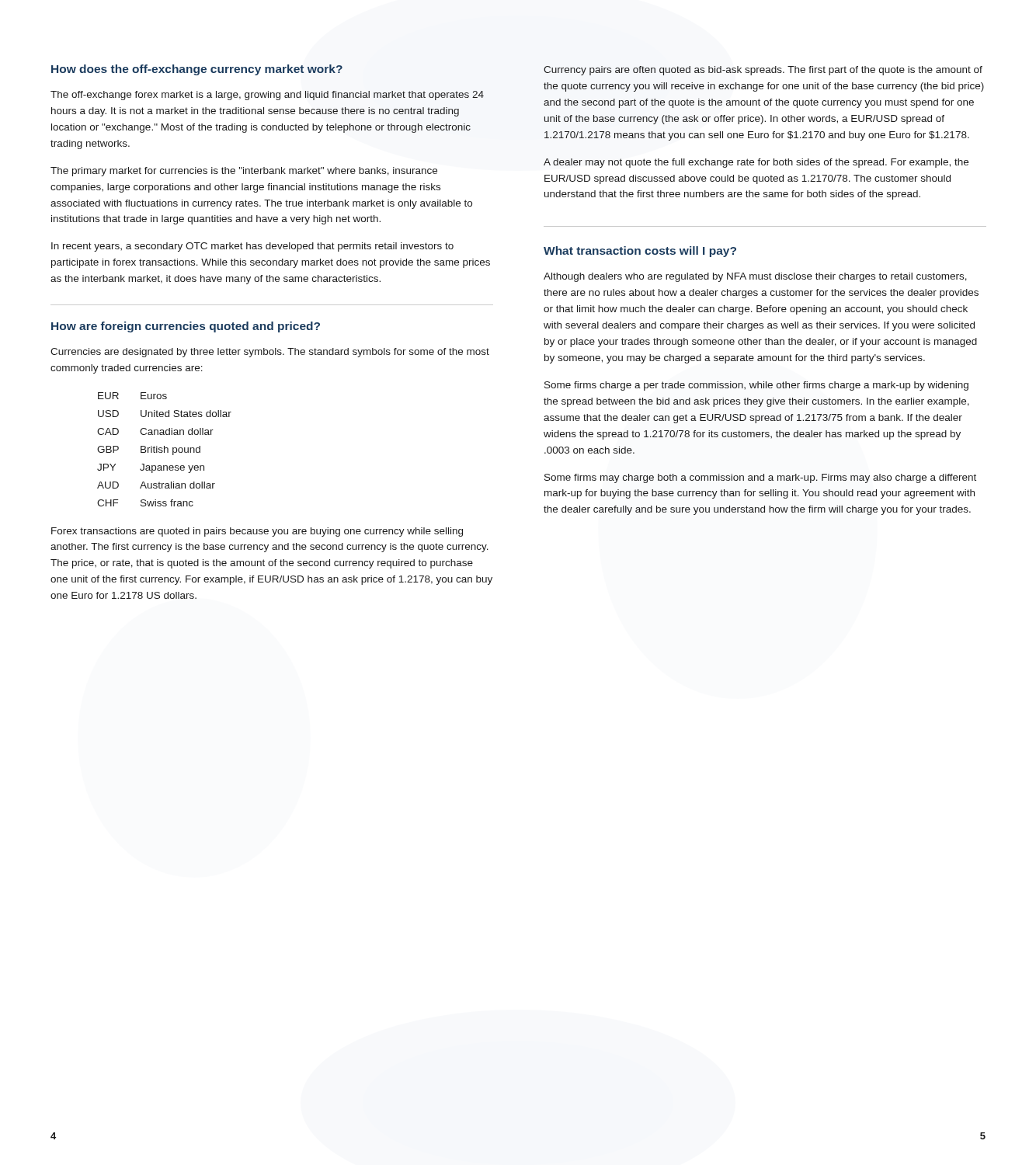The height and width of the screenshot is (1165, 1036).
Task: Point to "GBPBritish pound"
Action: (149, 450)
